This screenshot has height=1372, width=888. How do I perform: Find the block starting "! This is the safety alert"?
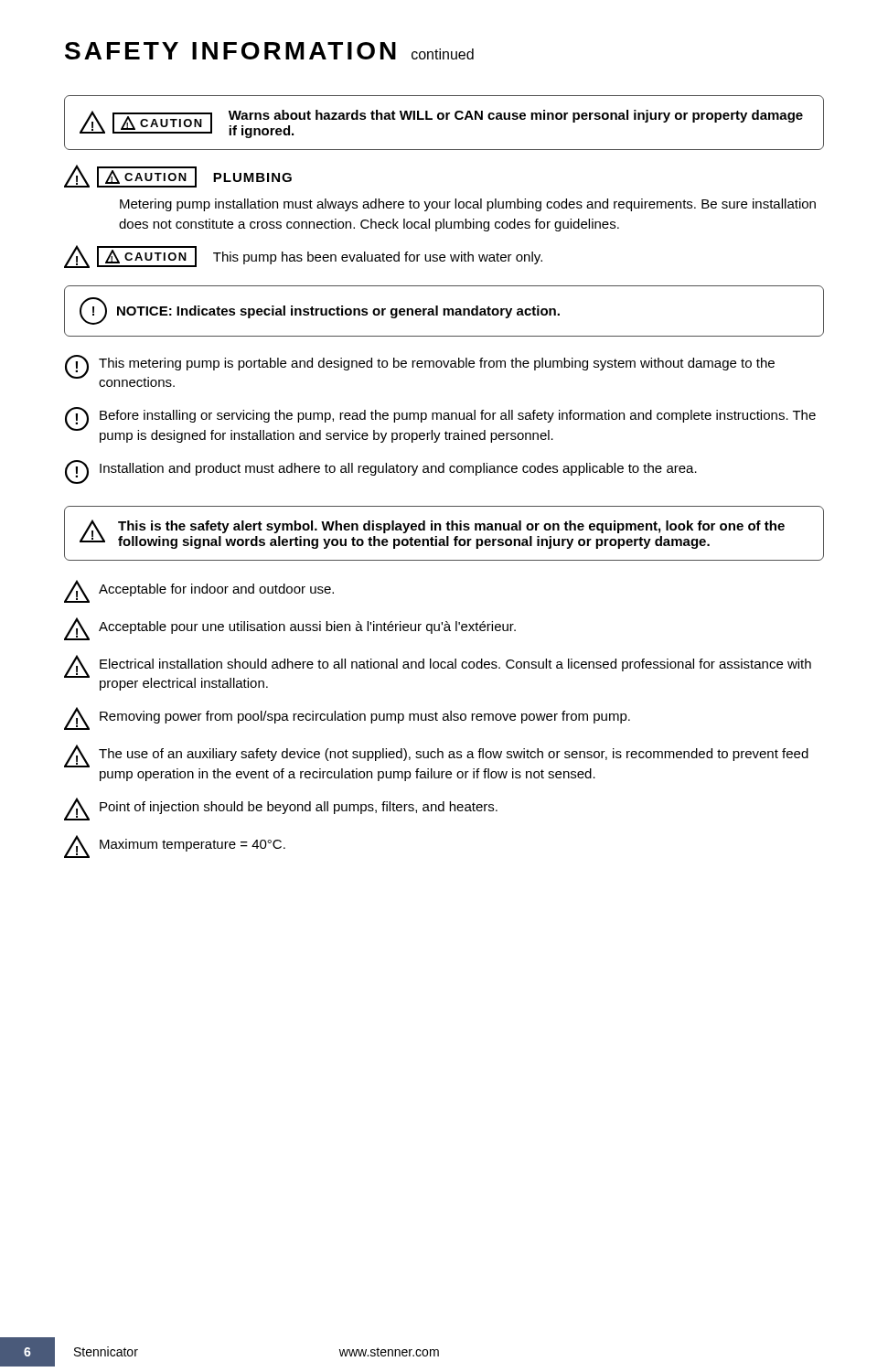pos(444,533)
